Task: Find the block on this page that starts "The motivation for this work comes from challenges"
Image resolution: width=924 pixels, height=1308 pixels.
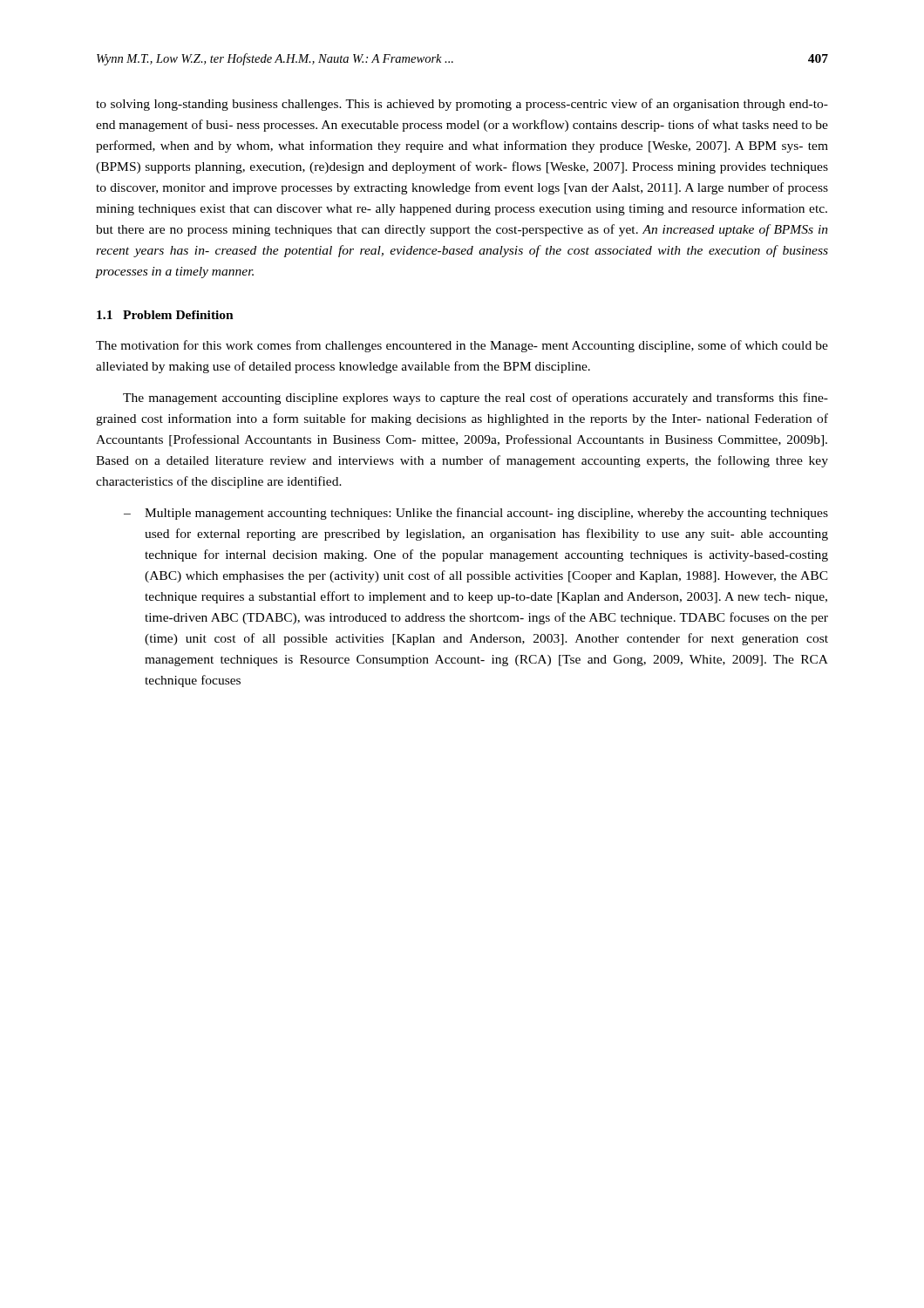Action: (462, 356)
